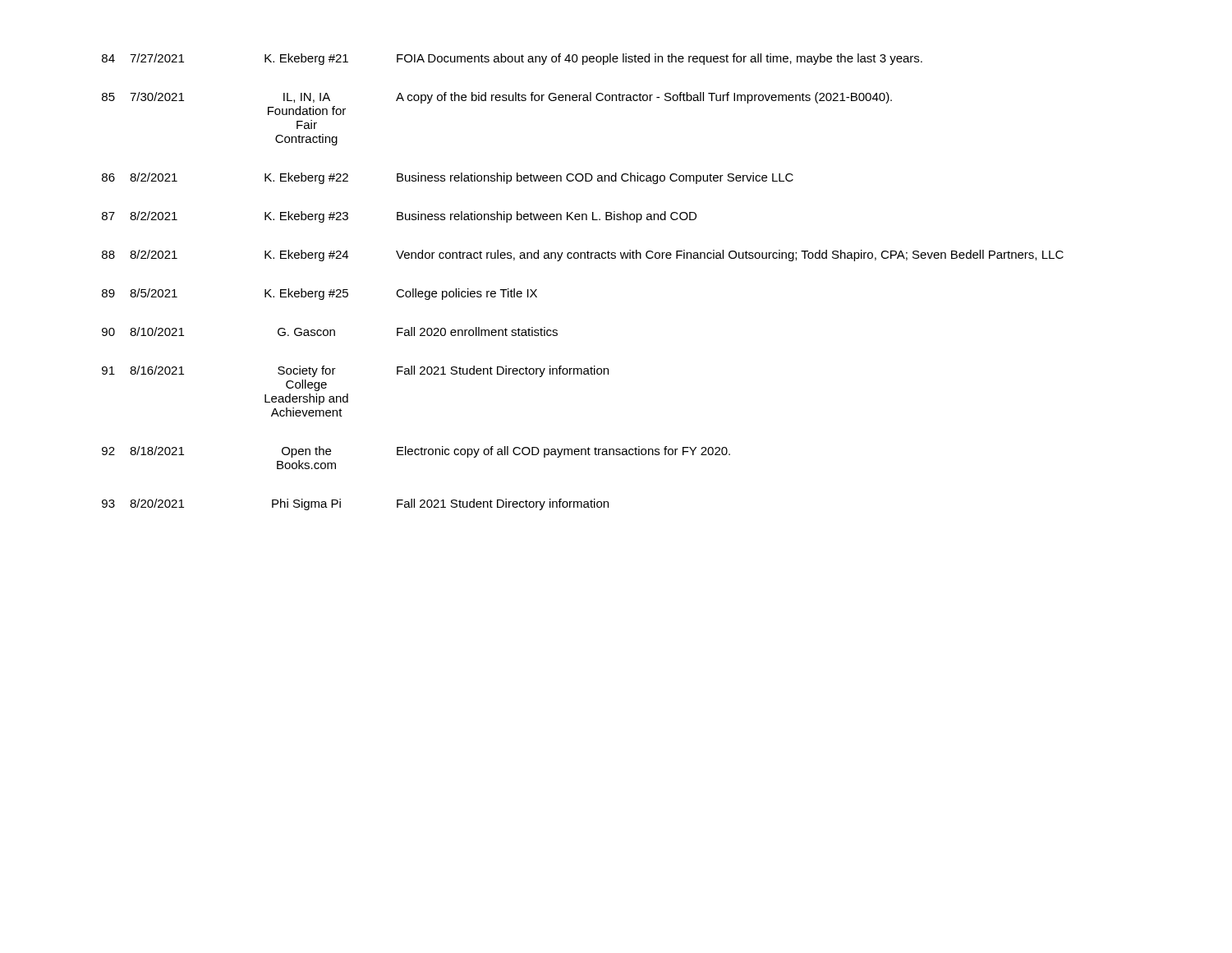Viewport: 1232px width, 953px height.
Task: Find the list item that says "92 8/18/2021 Open theBooks.com"
Action: 616,457
